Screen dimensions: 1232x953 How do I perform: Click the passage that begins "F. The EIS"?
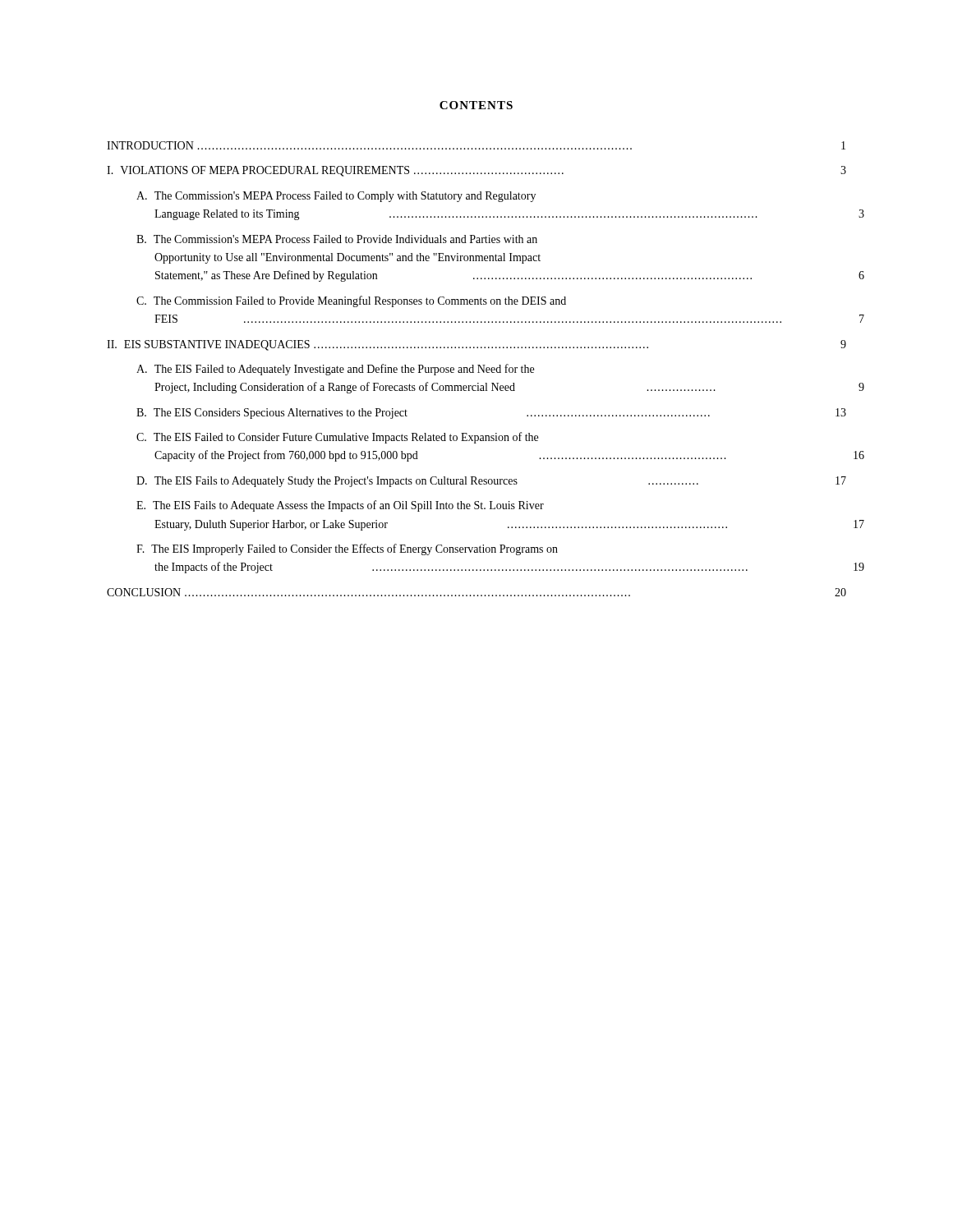(491, 559)
